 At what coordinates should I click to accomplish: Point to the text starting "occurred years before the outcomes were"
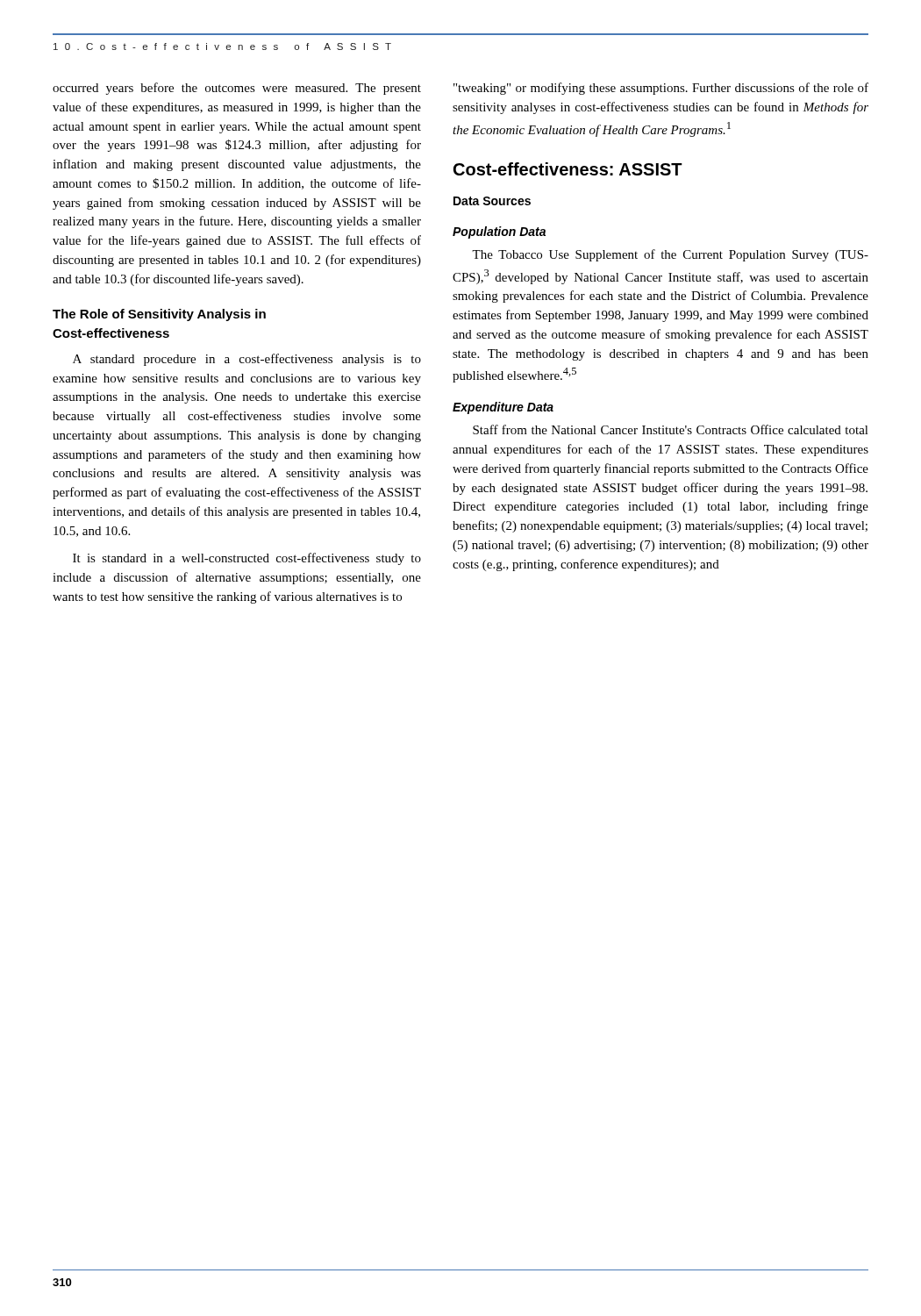click(x=237, y=184)
